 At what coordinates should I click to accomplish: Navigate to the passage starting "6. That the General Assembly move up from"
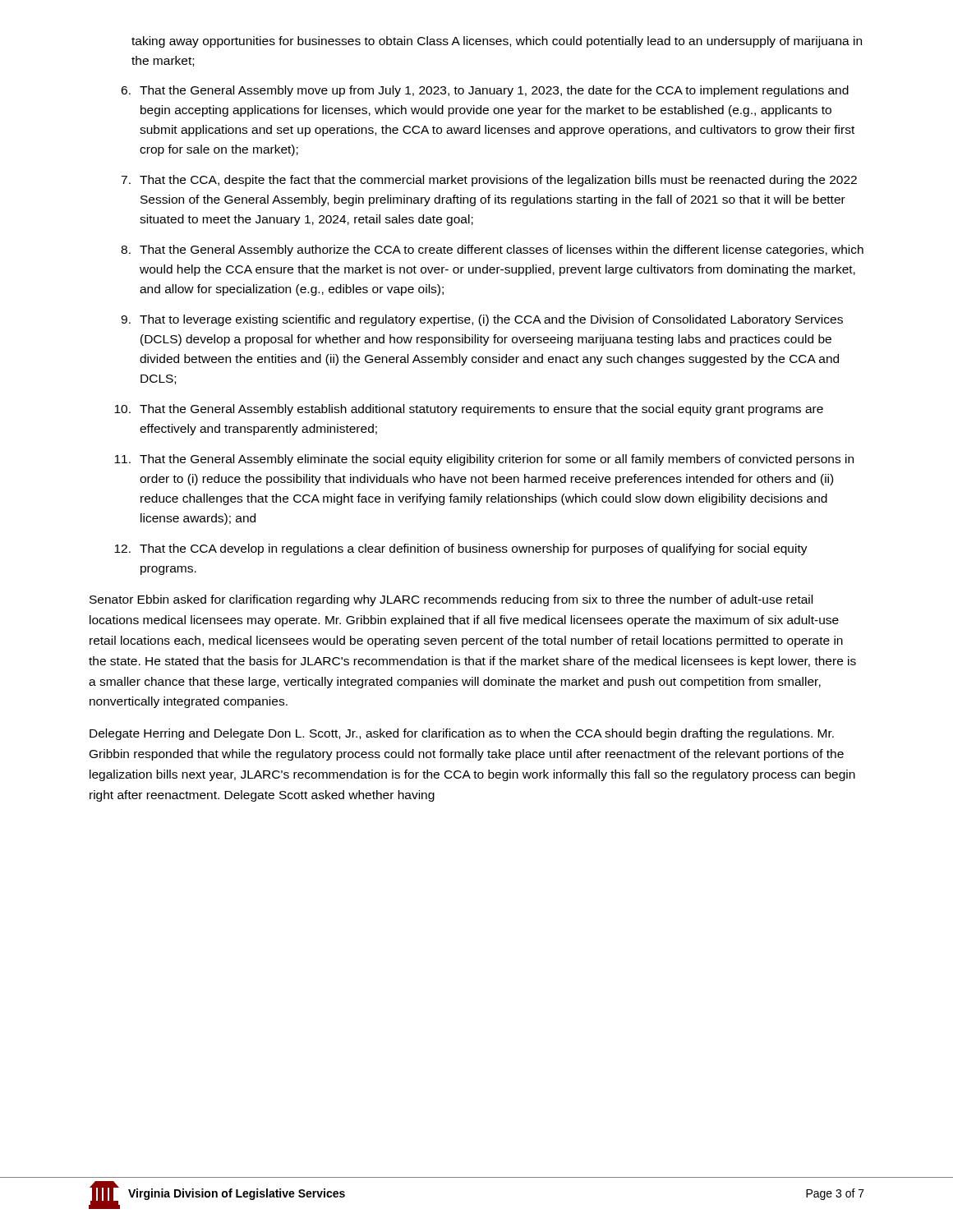(x=476, y=120)
